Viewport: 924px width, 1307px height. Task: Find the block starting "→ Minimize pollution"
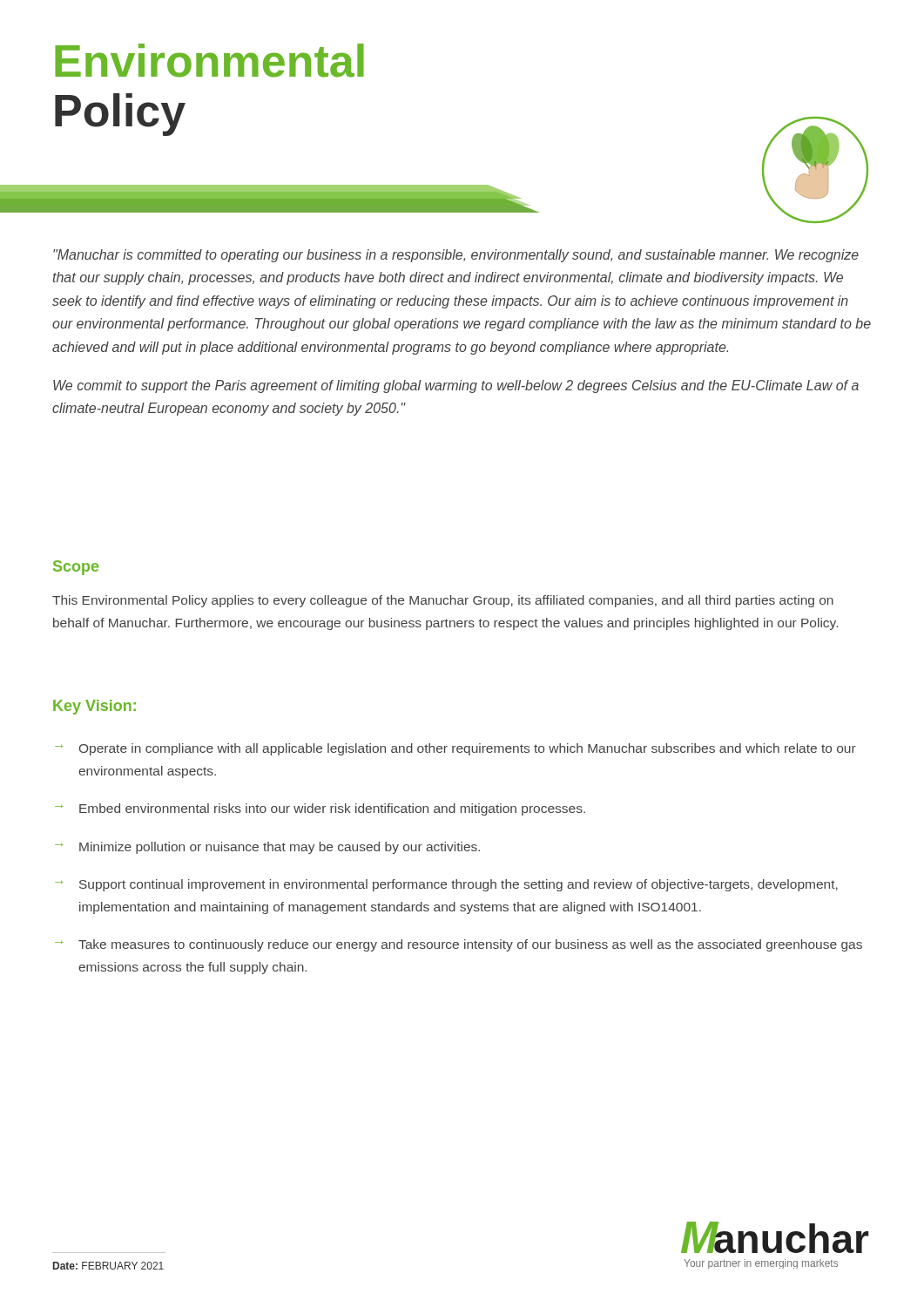click(x=267, y=846)
